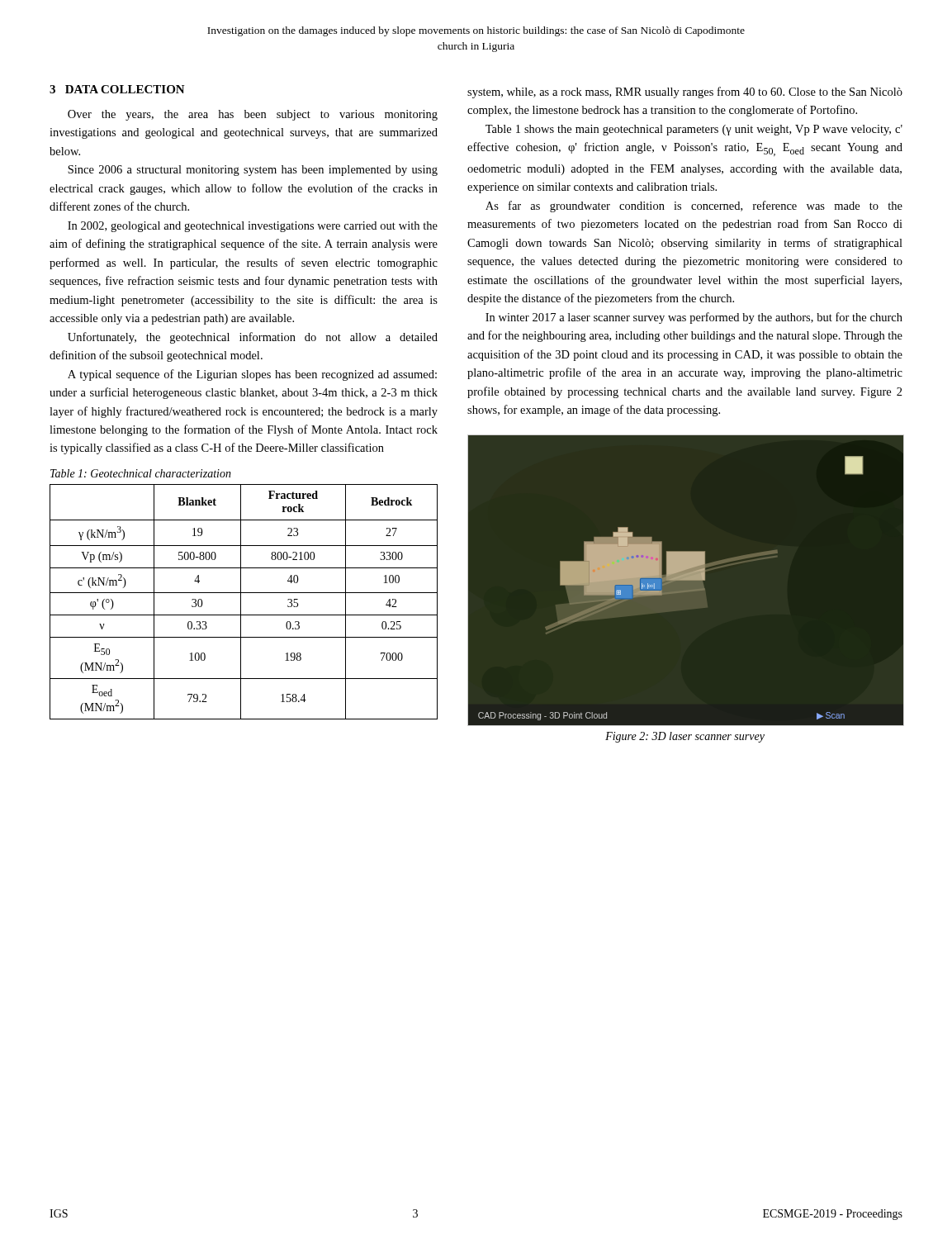Navigate to the block starting "system, while, as a rock mass, RMR usually"
952x1239 pixels.
(x=685, y=251)
